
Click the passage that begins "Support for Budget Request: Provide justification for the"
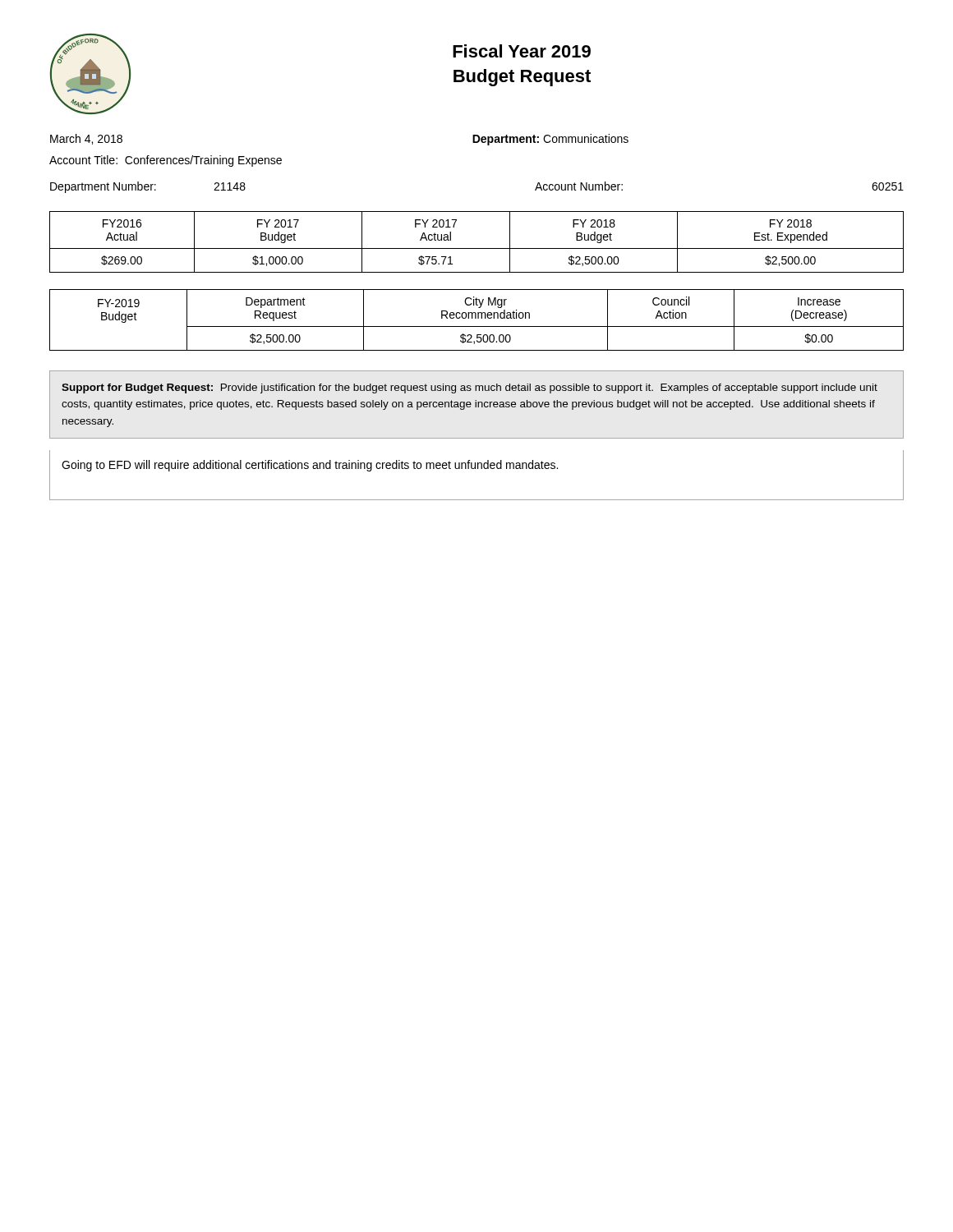[469, 404]
